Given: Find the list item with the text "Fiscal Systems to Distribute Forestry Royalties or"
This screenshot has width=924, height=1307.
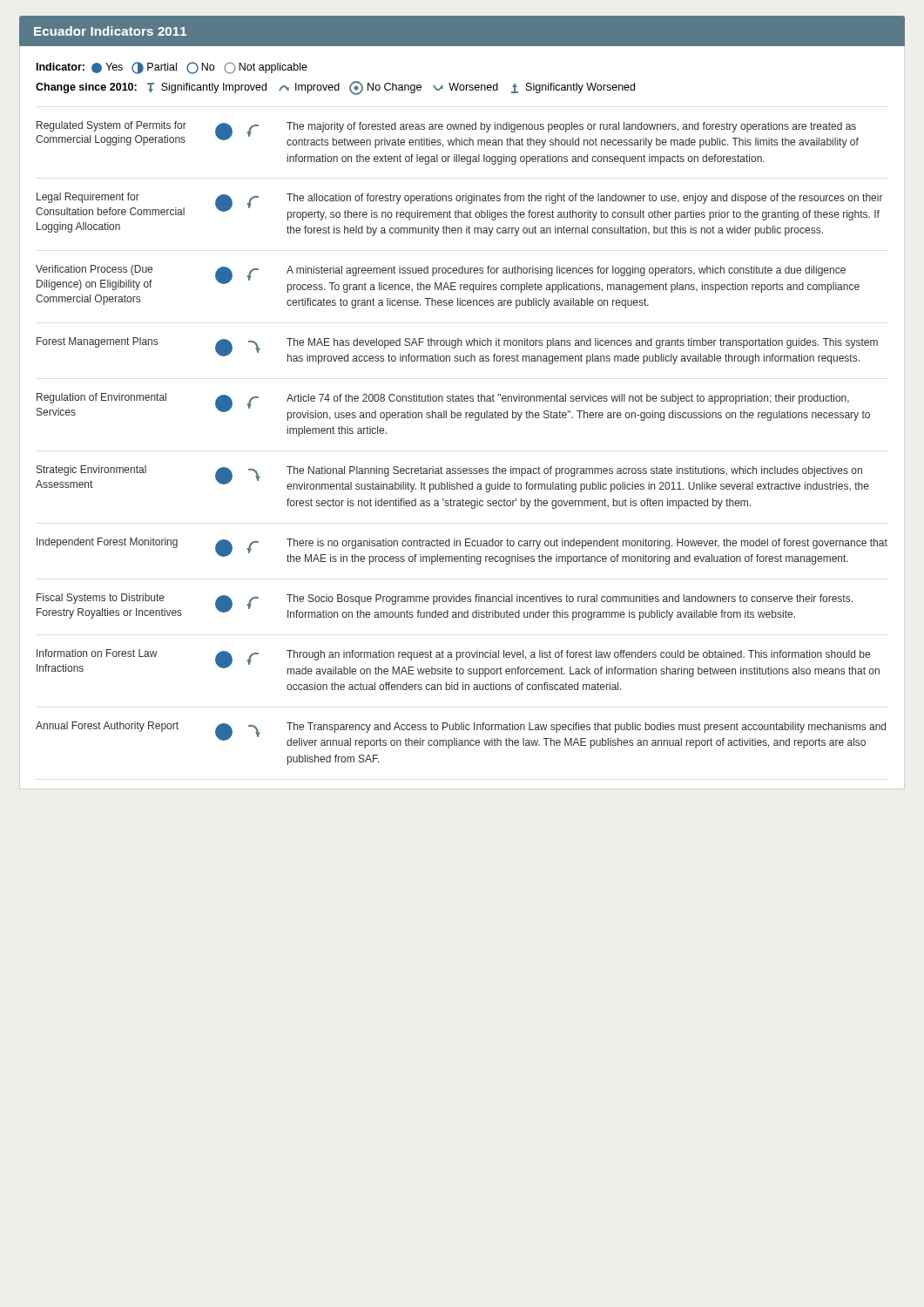Looking at the screenshot, I should coord(462,607).
